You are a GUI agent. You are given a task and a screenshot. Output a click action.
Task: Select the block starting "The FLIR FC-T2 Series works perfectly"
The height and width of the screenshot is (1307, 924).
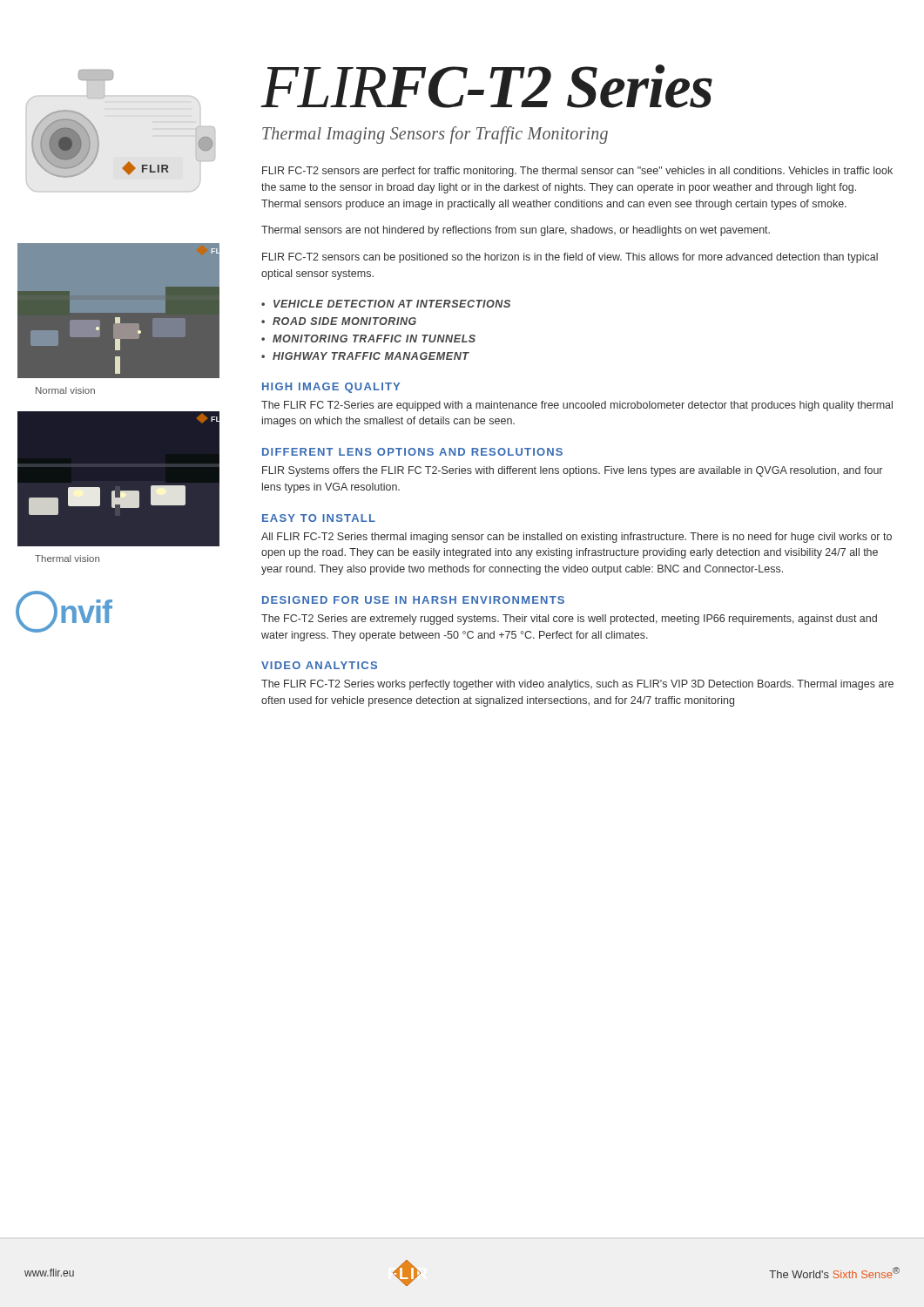pos(578,692)
